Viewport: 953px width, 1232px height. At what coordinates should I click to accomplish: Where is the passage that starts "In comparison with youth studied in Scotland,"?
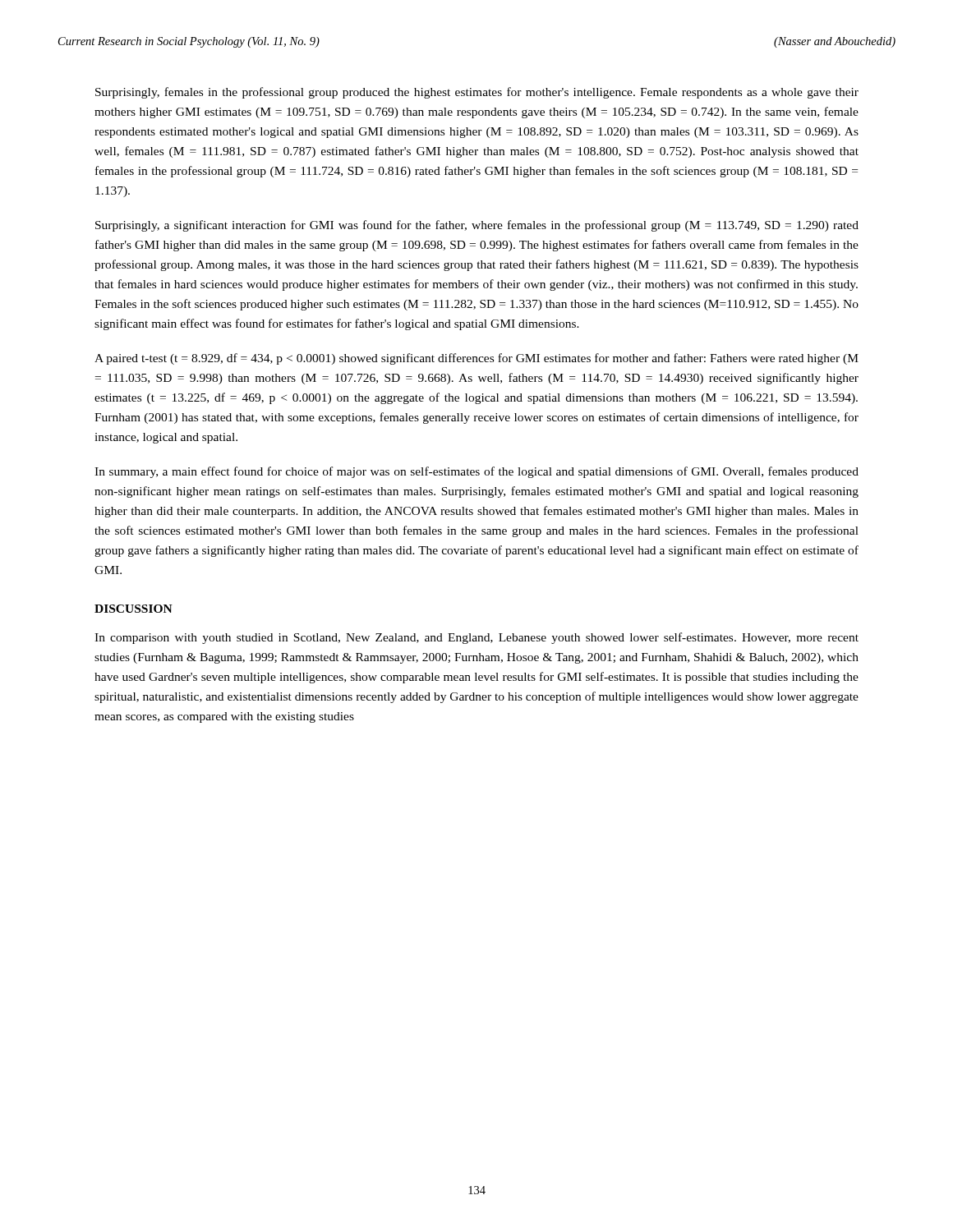476,677
